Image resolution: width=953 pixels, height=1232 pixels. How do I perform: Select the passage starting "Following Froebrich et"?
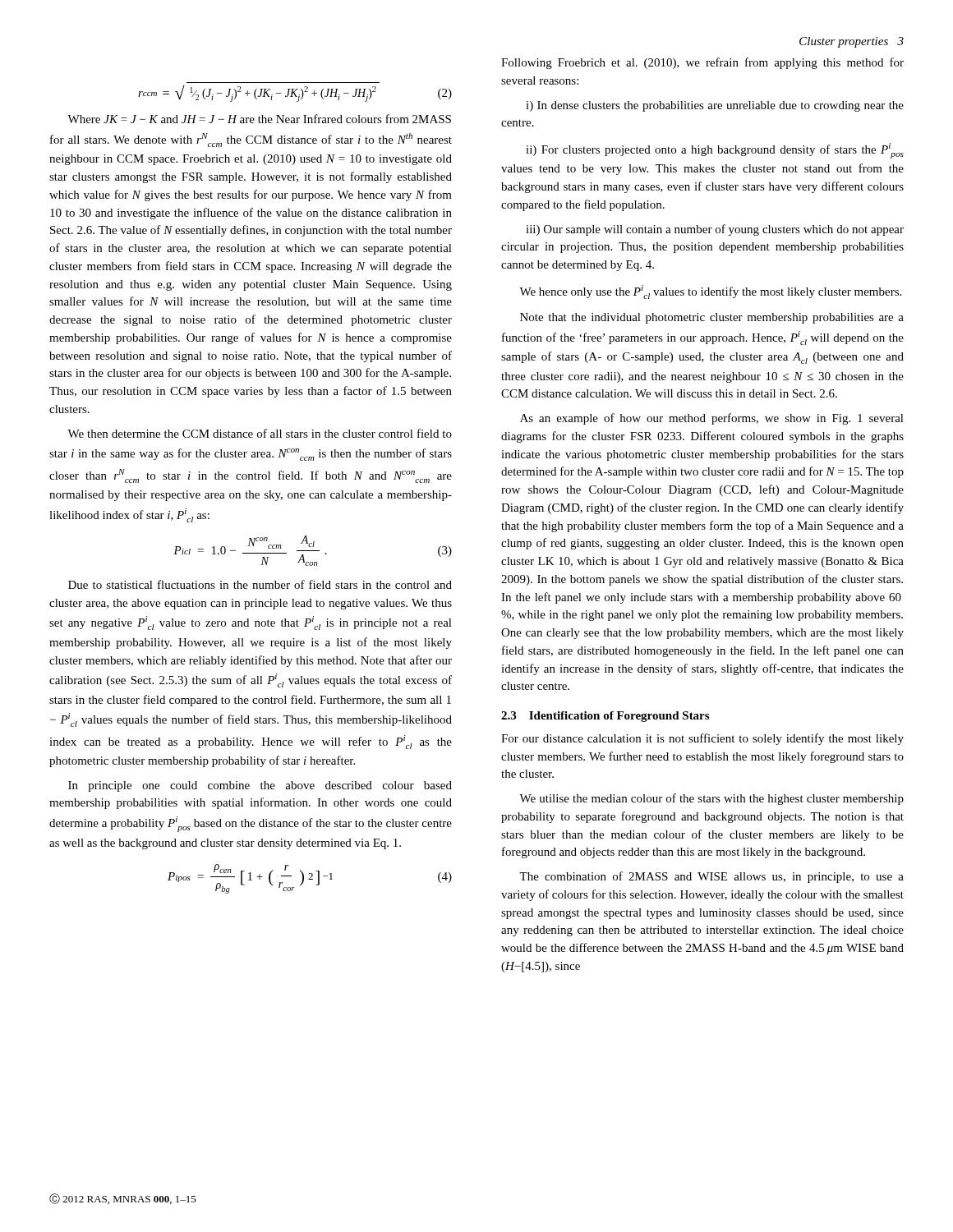pyautogui.click(x=702, y=72)
